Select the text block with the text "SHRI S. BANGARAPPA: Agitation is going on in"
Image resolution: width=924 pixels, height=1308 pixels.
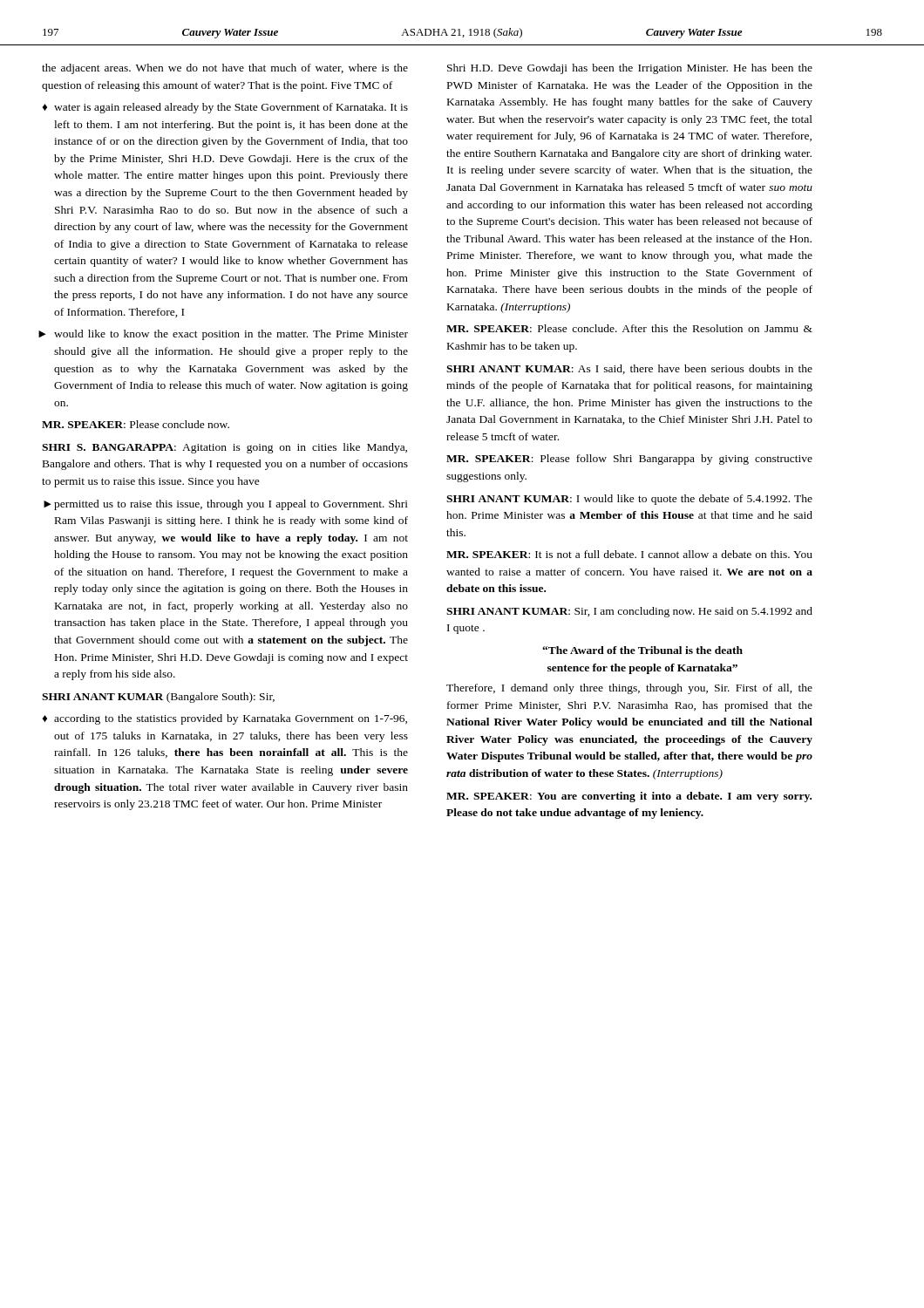coord(225,560)
